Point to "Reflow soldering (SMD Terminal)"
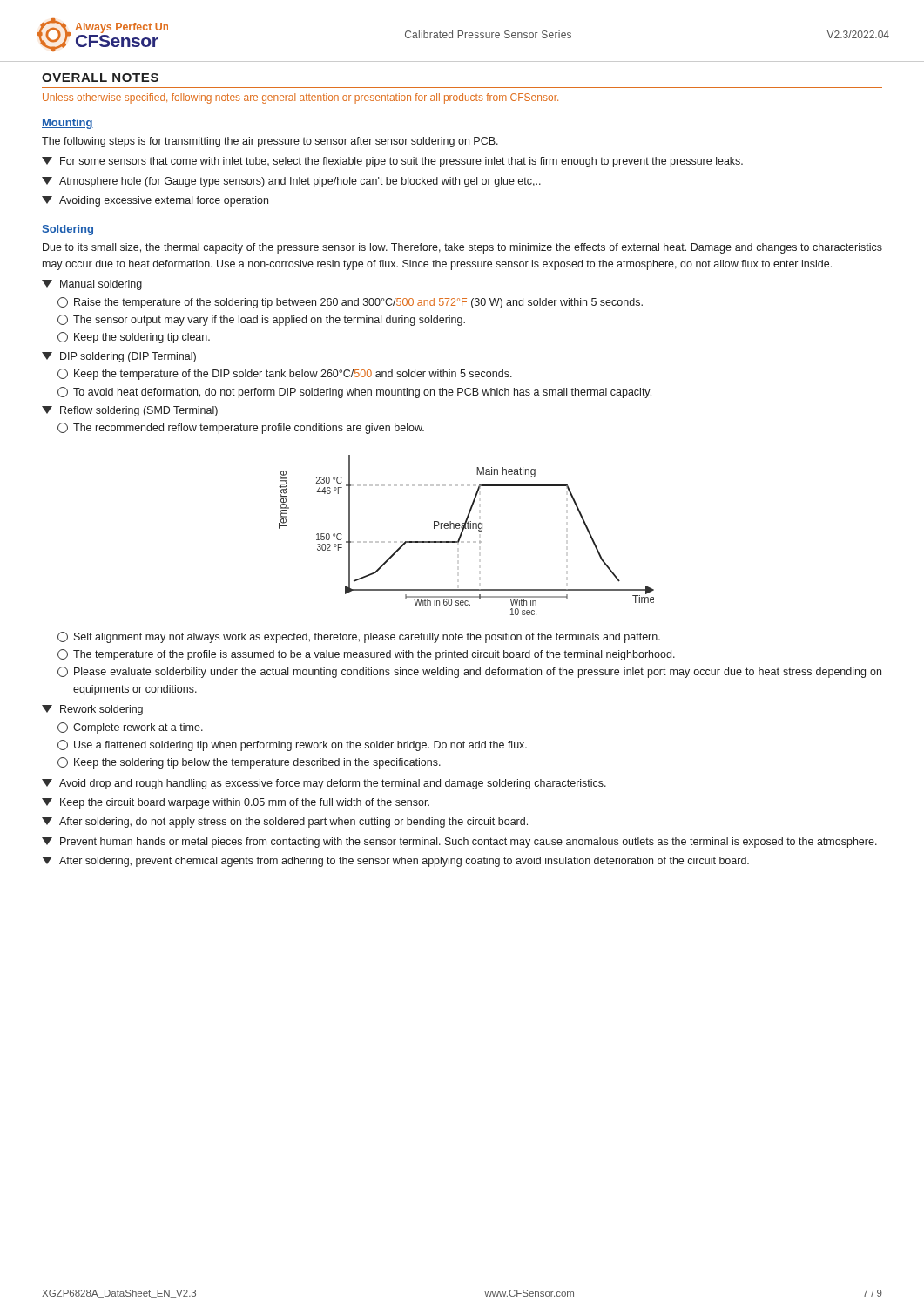Screen dimensions: 1307x924 (x=130, y=411)
